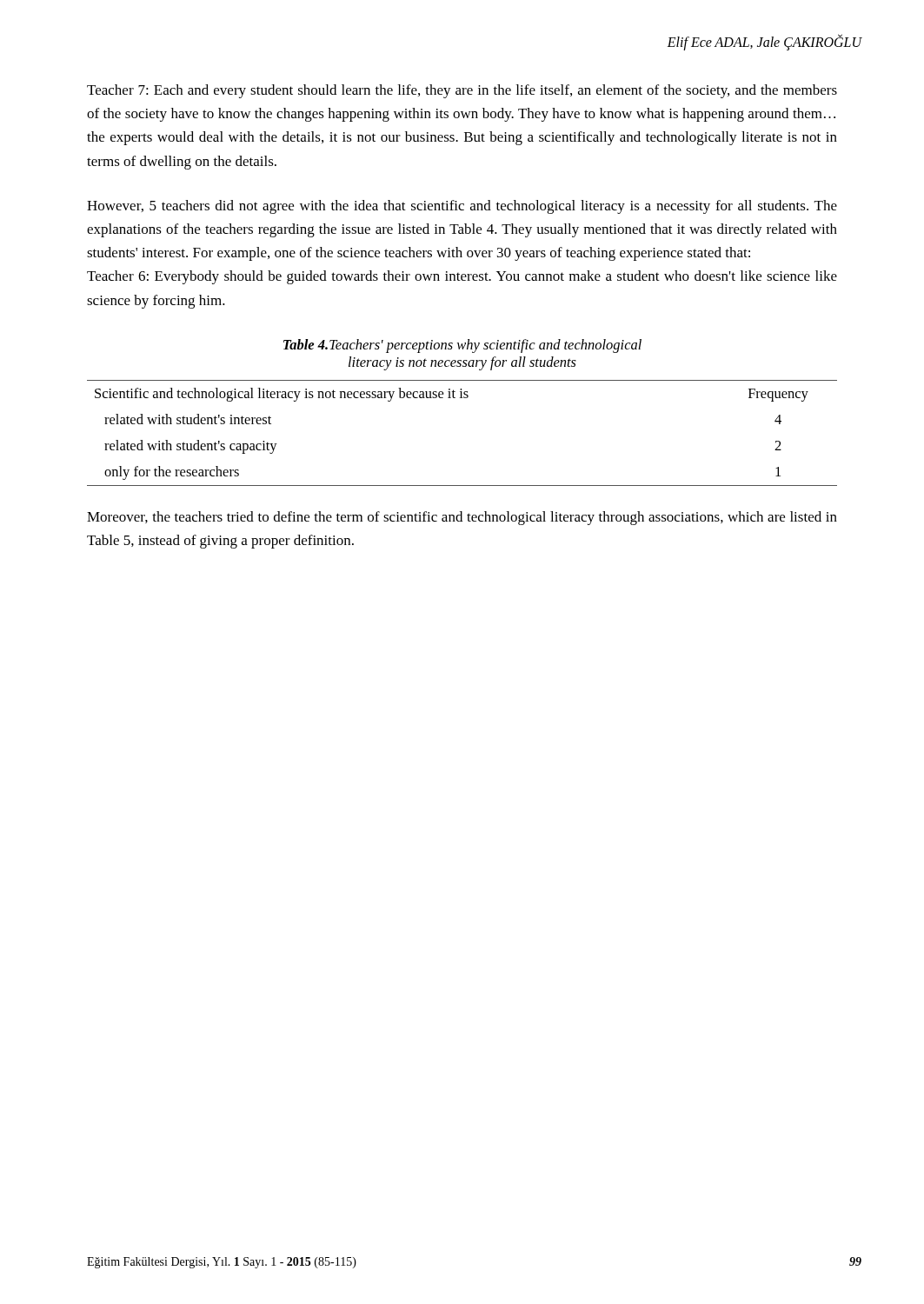Select the table

pyautogui.click(x=462, y=433)
